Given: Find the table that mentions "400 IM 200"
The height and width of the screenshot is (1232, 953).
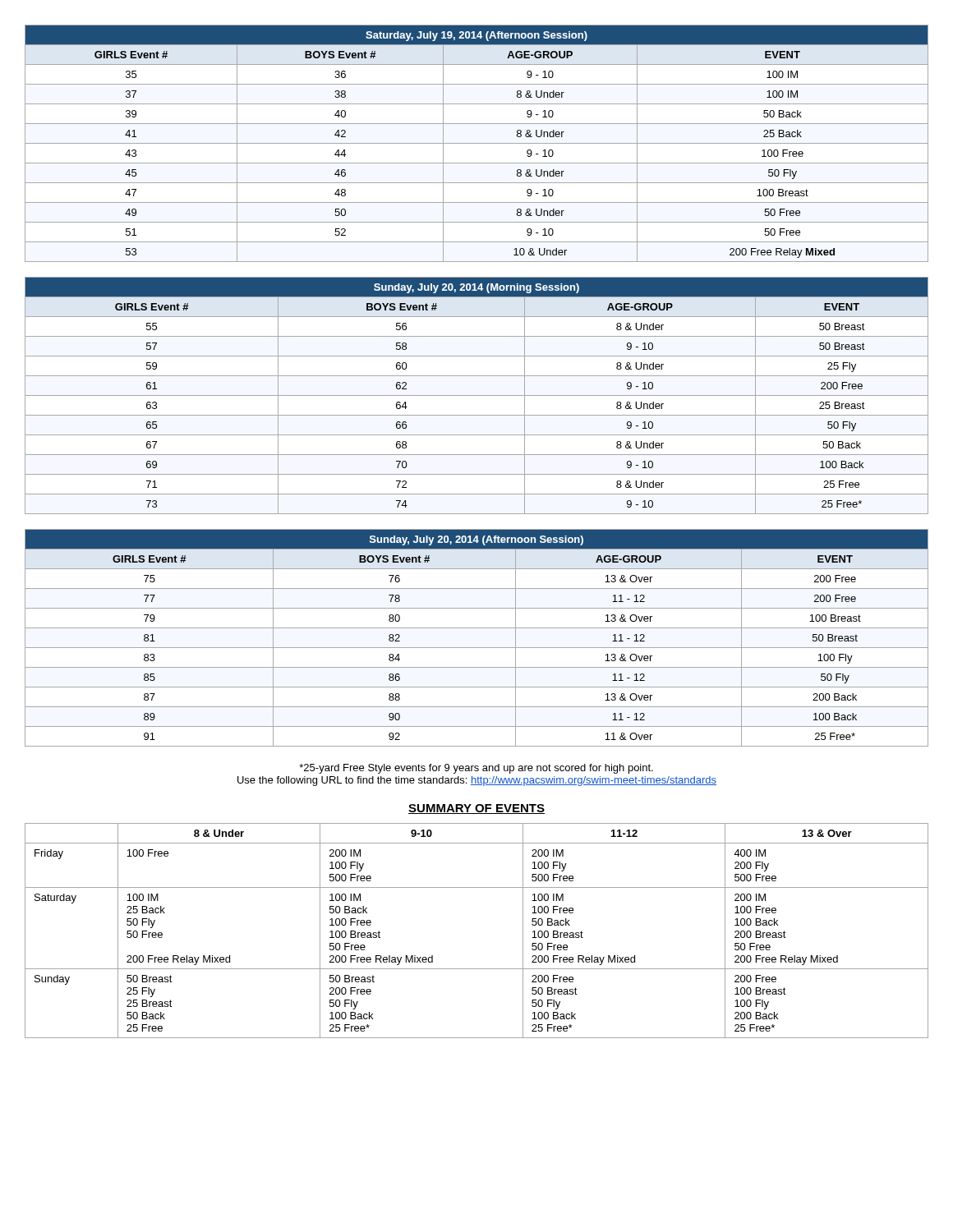Looking at the screenshot, I should (476, 931).
